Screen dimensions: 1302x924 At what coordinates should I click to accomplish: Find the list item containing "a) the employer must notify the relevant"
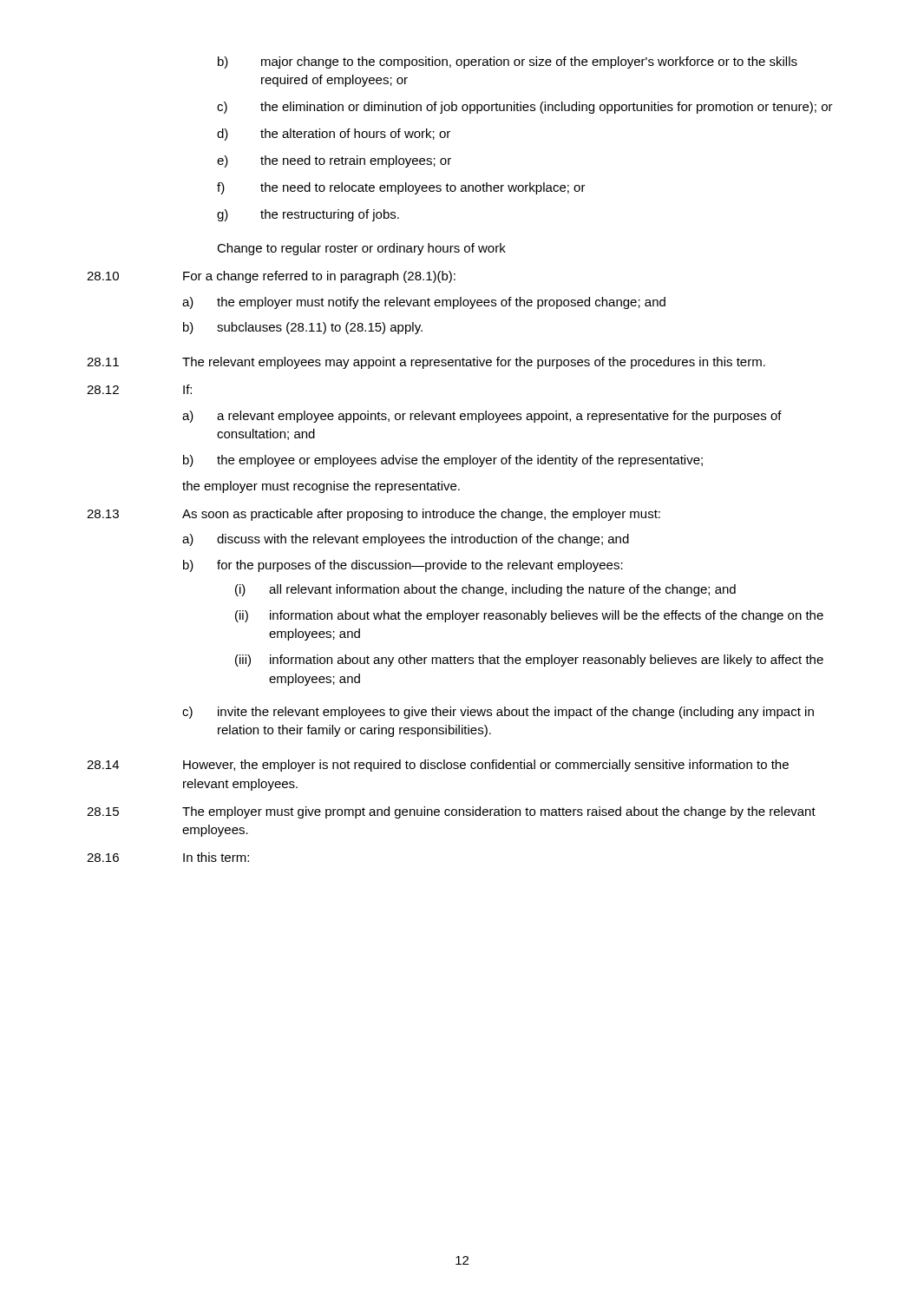click(x=510, y=301)
